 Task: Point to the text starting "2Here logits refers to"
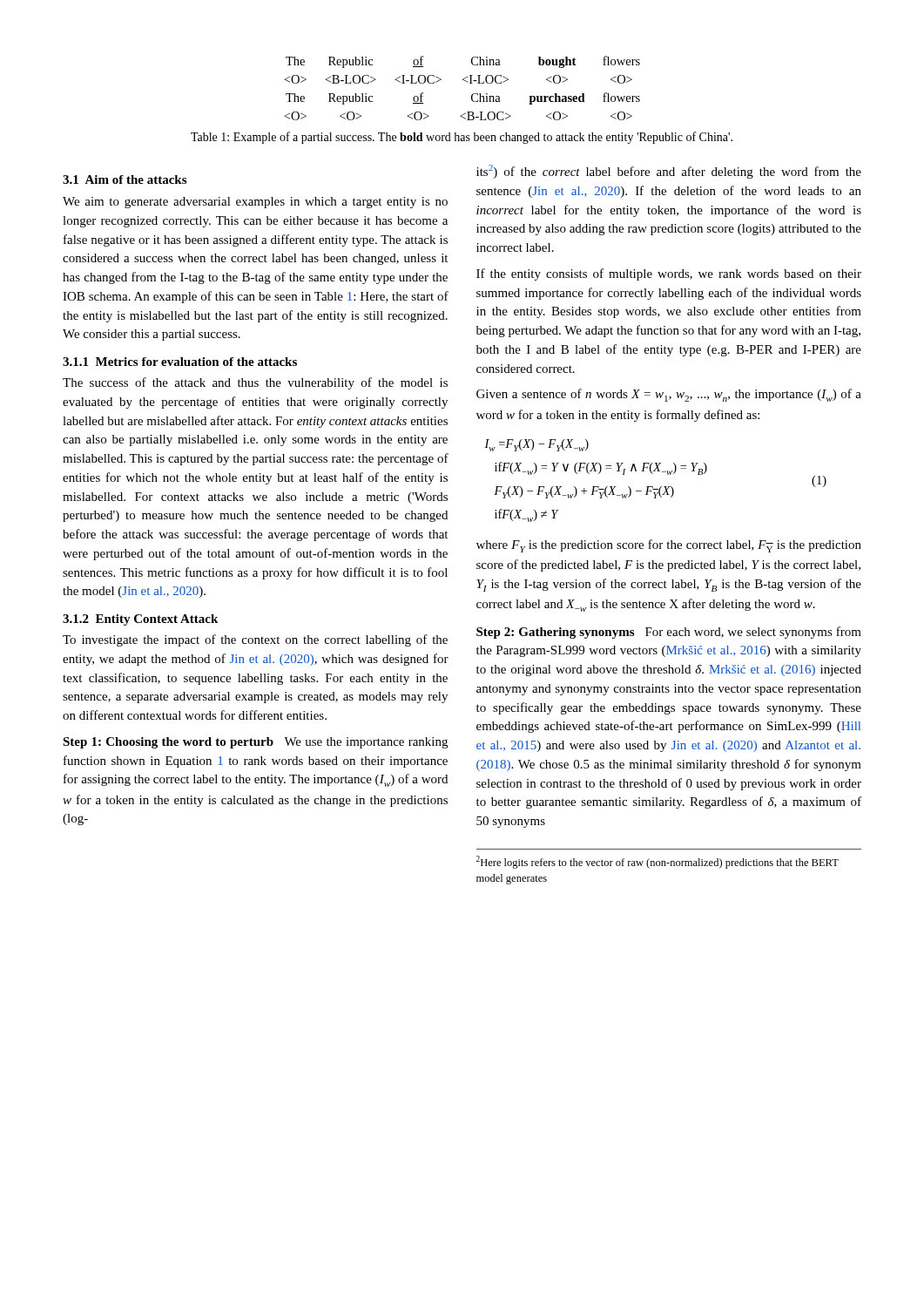[657, 869]
